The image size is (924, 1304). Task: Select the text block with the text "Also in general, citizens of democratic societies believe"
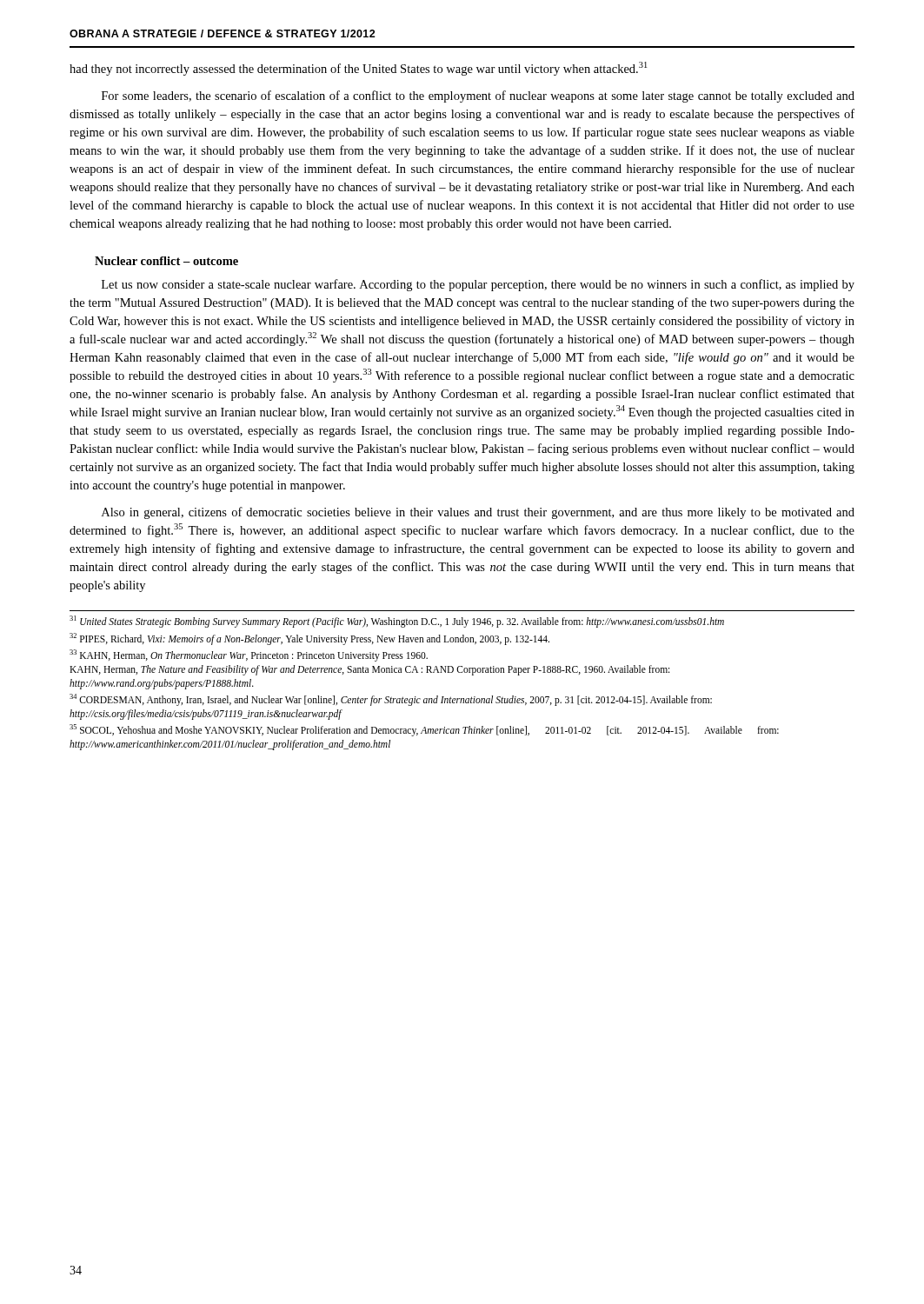[x=462, y=549]
